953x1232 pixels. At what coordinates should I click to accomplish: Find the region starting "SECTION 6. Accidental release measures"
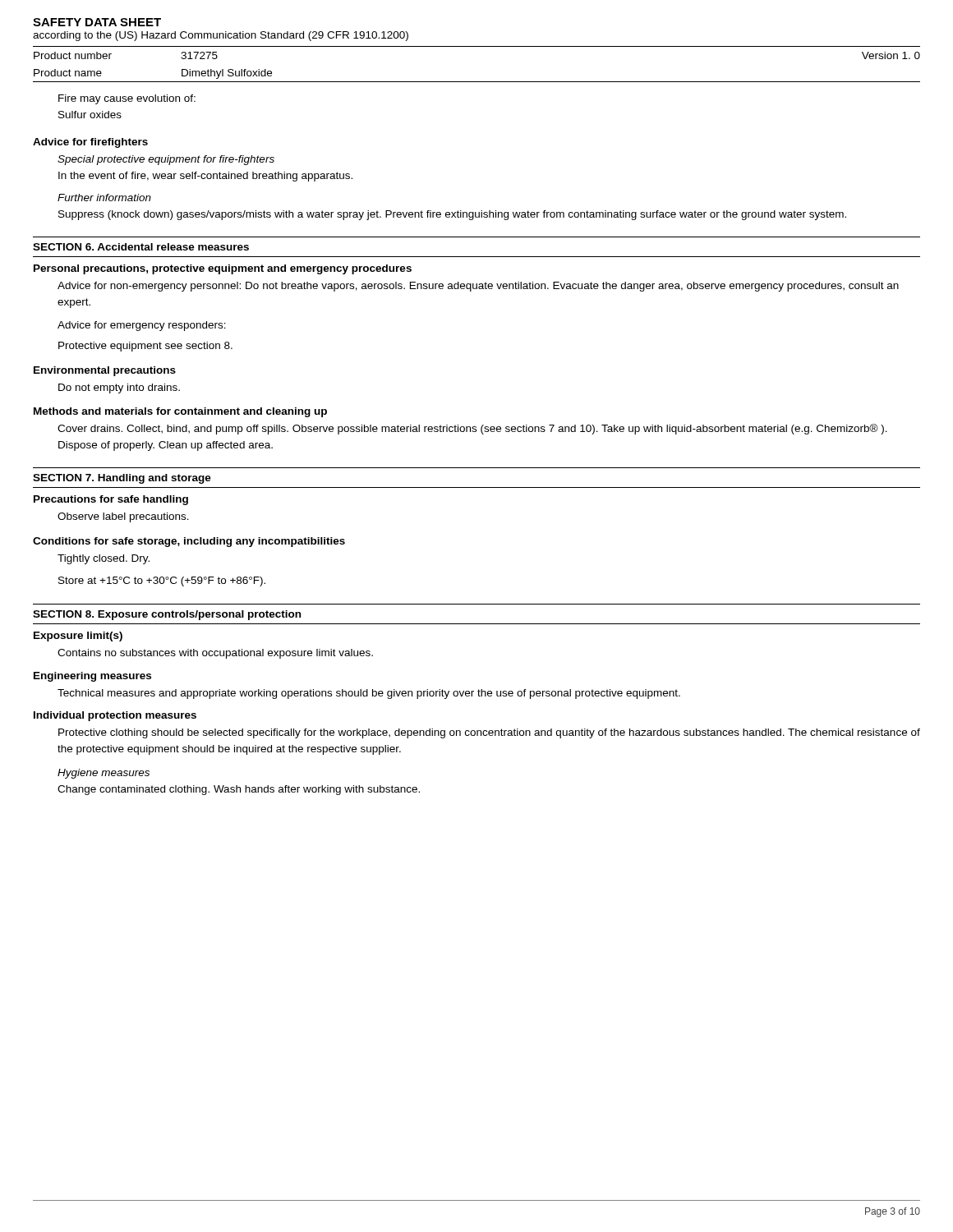pyautogui.click(x=141, y=247)
